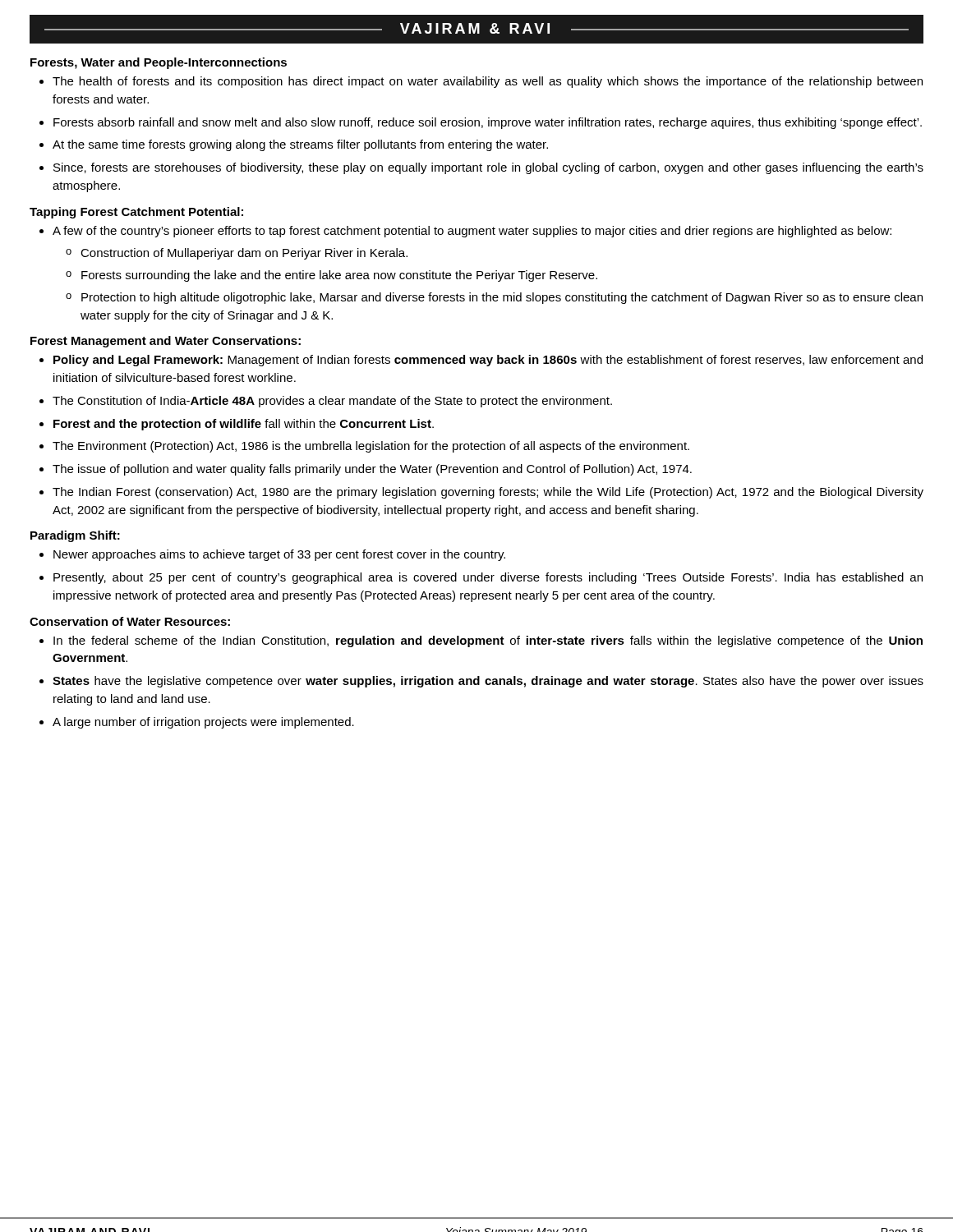Point to "Tapping Forest Catchment Potential:"

[137, 211]
